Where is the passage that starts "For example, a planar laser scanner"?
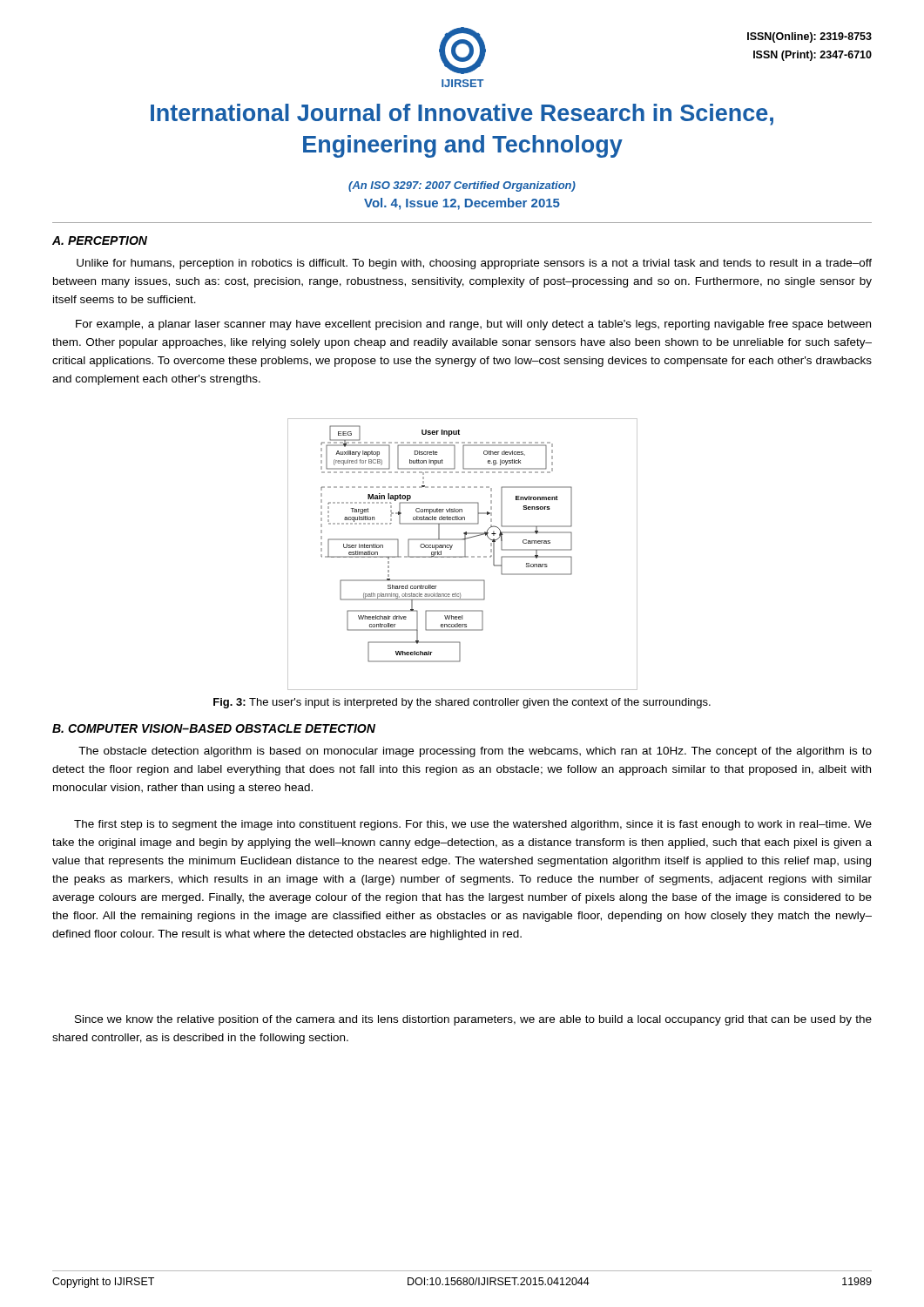The width and height of the screenshot is (924, 1307). 462,351
